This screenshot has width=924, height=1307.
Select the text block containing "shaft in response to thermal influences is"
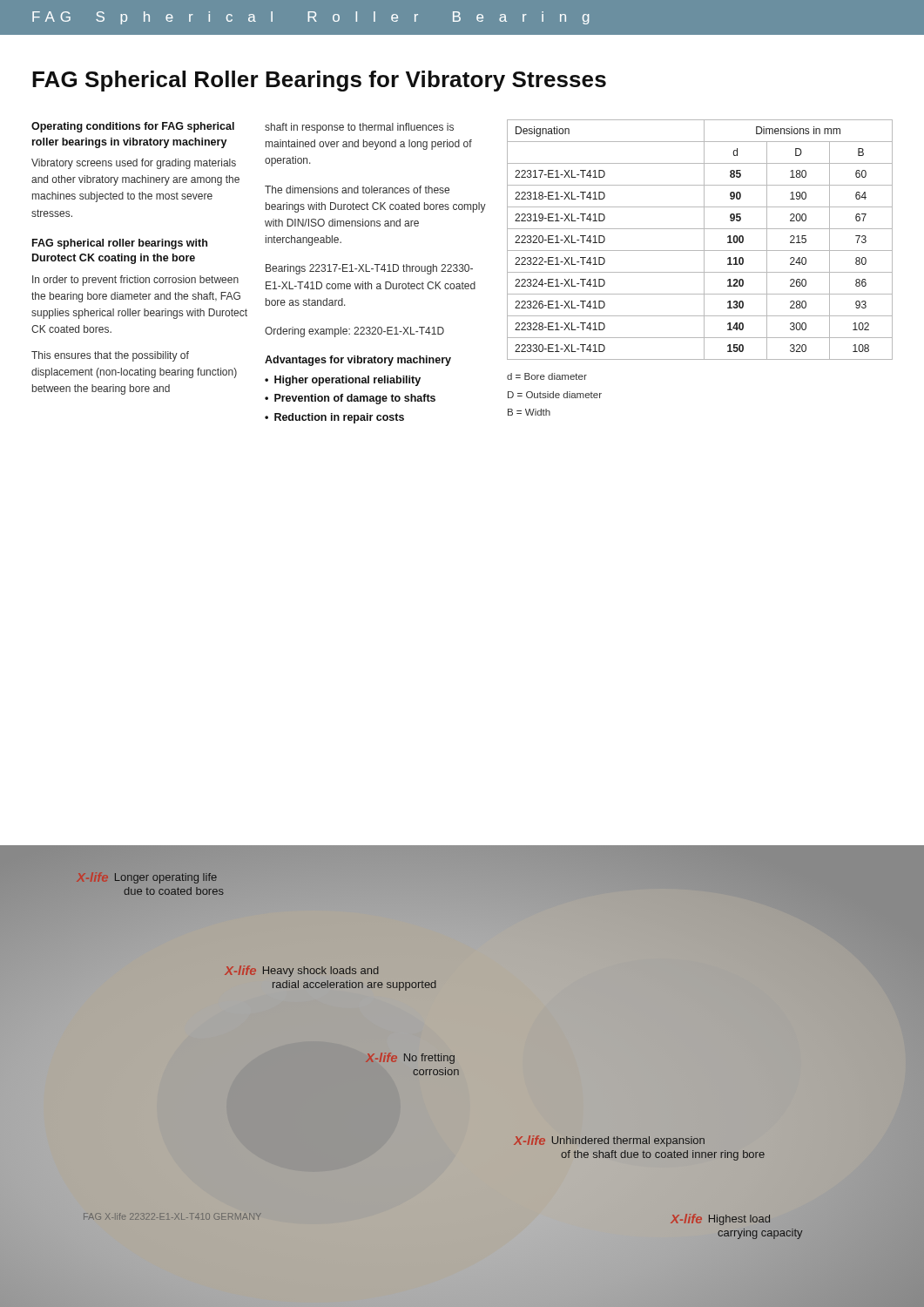pyautogui.click(x=368, y=144)
